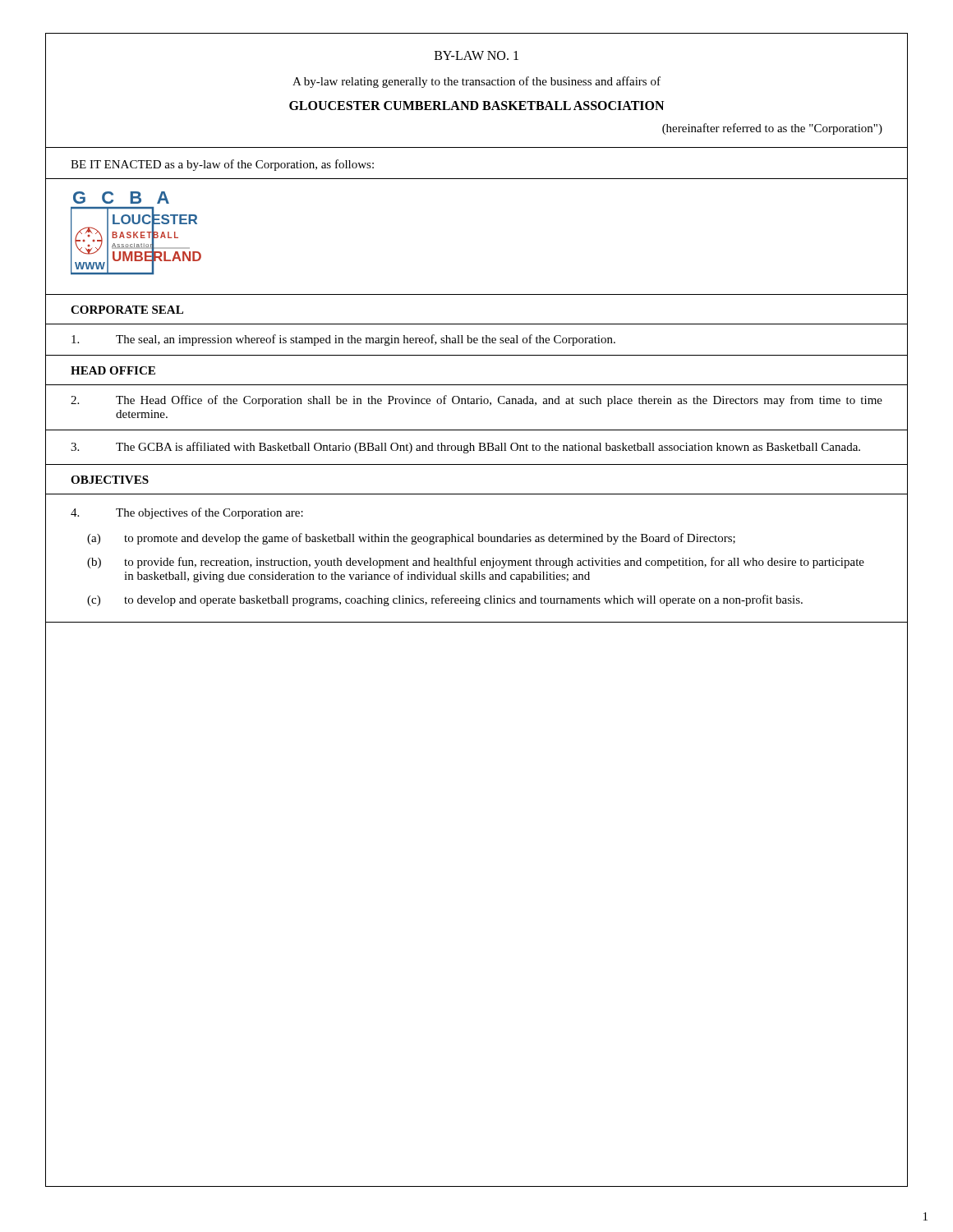Screen dimensions: 1232x953
Task: Find the region starting "GLOUCESTER CUMBERLAND BASKETBALL ASSOCIATION"
Action: pyautogui.click(x=476, y=106)
